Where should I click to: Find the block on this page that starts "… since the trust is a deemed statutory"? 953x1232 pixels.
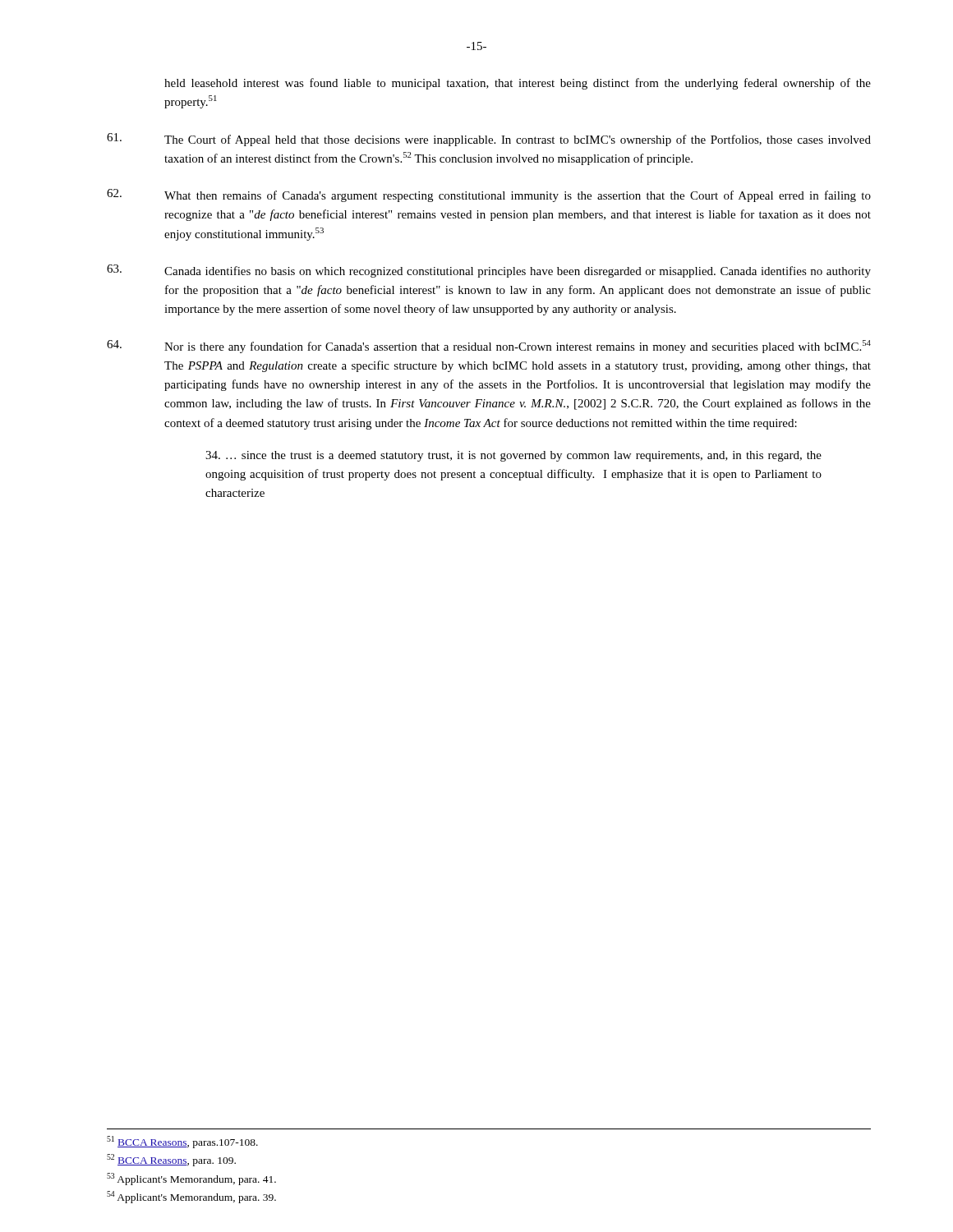[513, 474]
